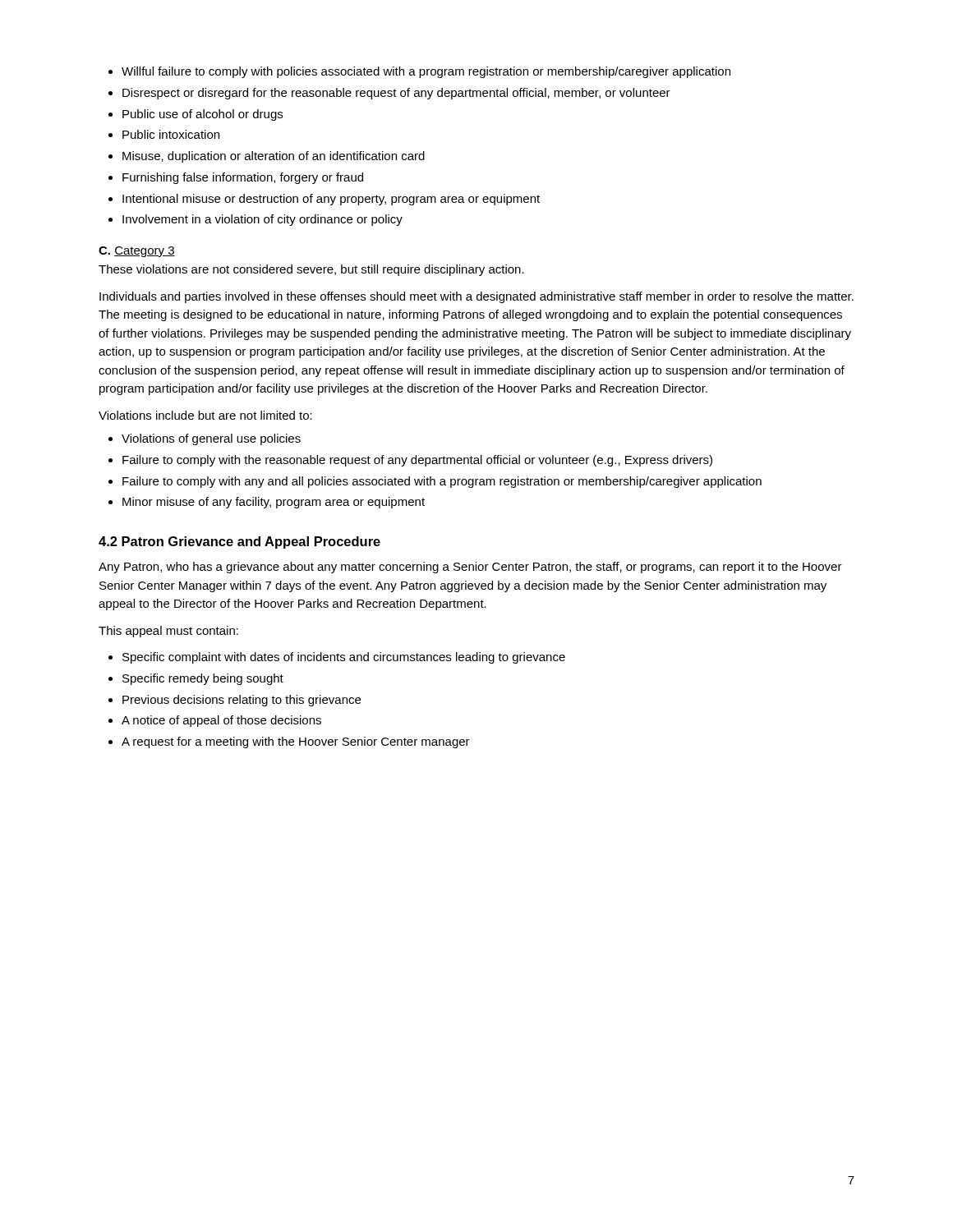This screenshot has width=953, height=1232.
Task: Find the element starting "4.2 Patron Grievance and"
Action: tap(240, 541)
